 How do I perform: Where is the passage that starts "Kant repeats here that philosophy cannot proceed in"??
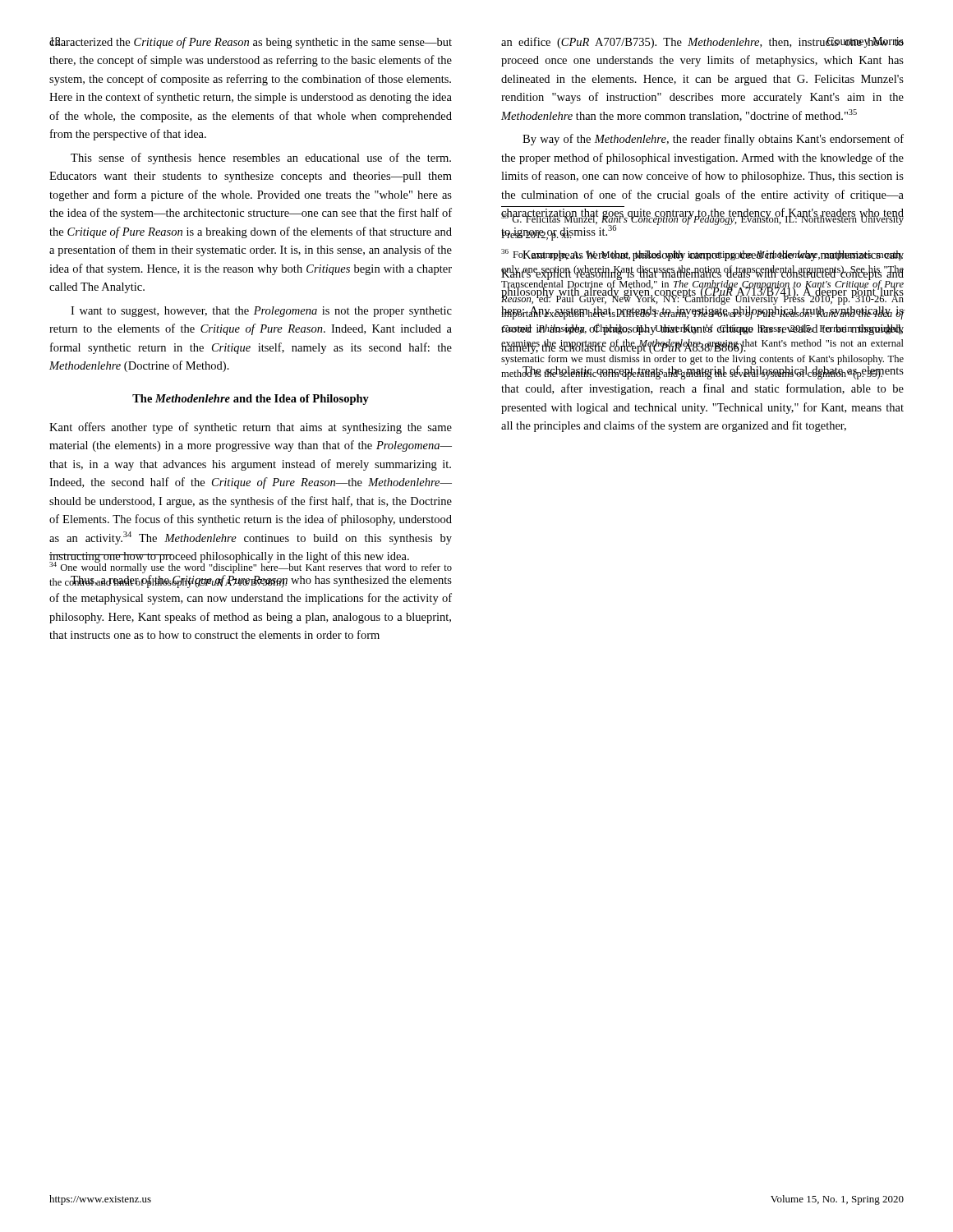702,301
